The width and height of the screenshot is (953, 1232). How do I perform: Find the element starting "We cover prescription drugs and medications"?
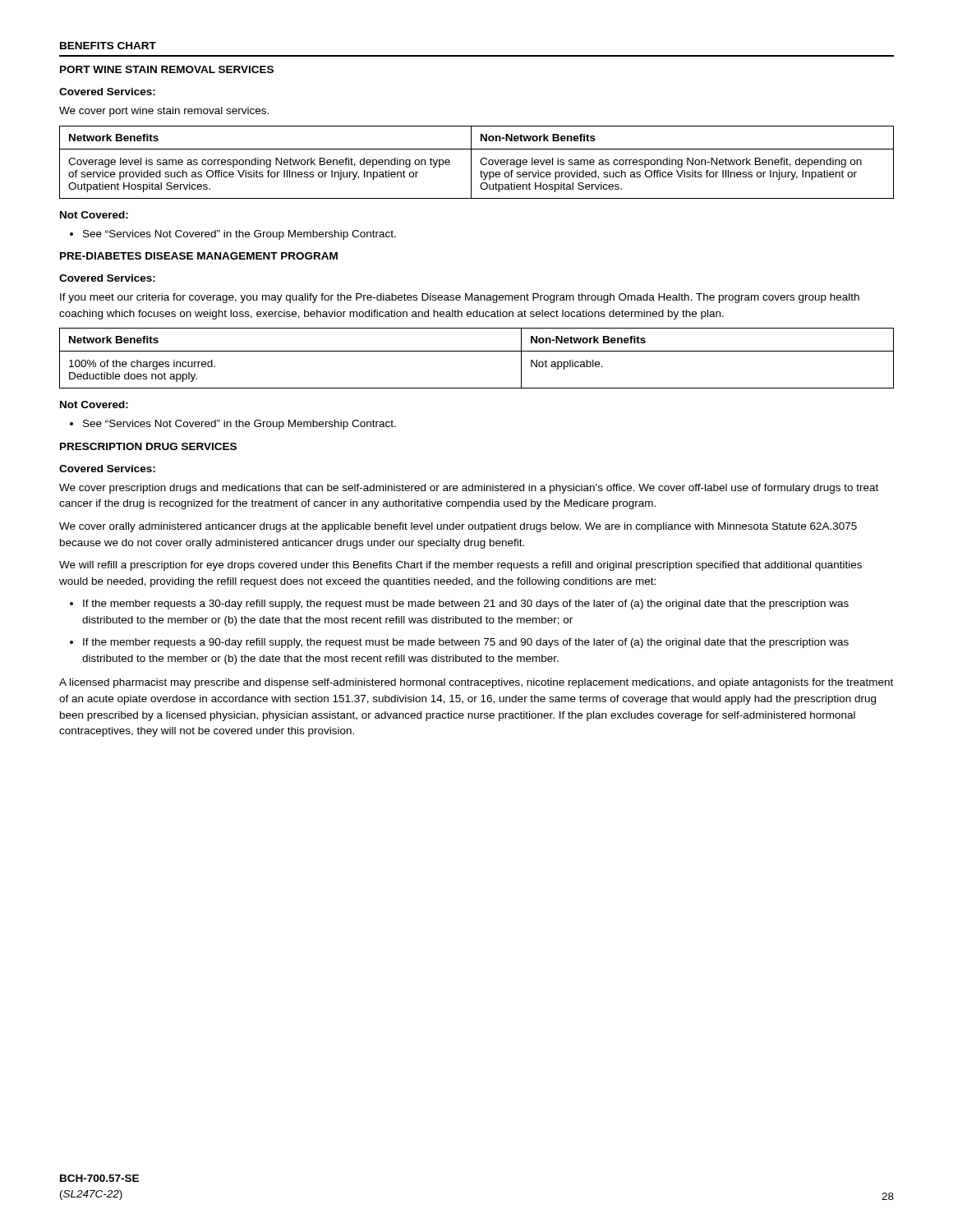click(476, 496)
